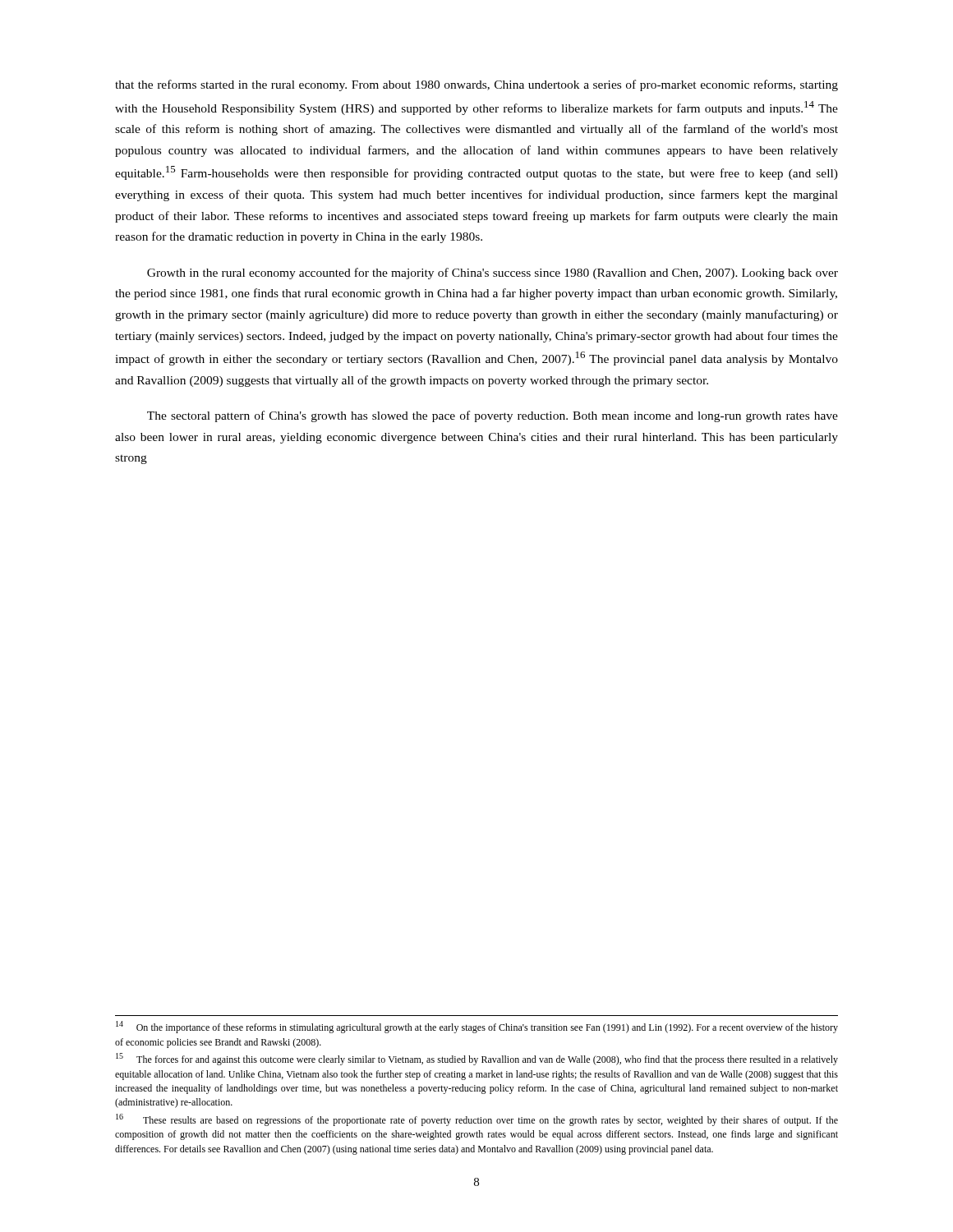Find the text block starting "15 The forces for and against this outcome"

tap(476, 1081)
